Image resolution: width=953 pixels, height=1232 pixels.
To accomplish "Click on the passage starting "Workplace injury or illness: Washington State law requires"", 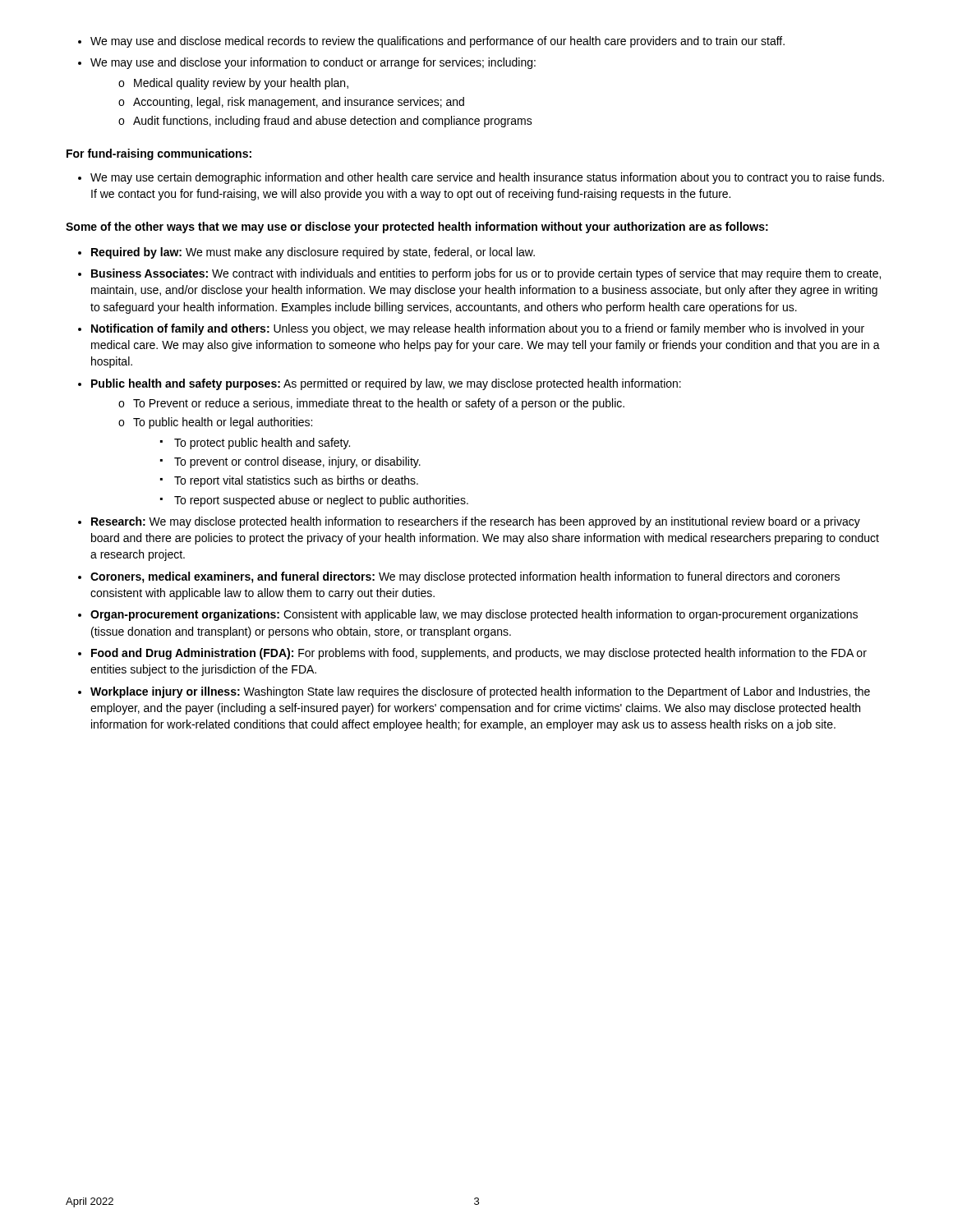I will [480, 708].
